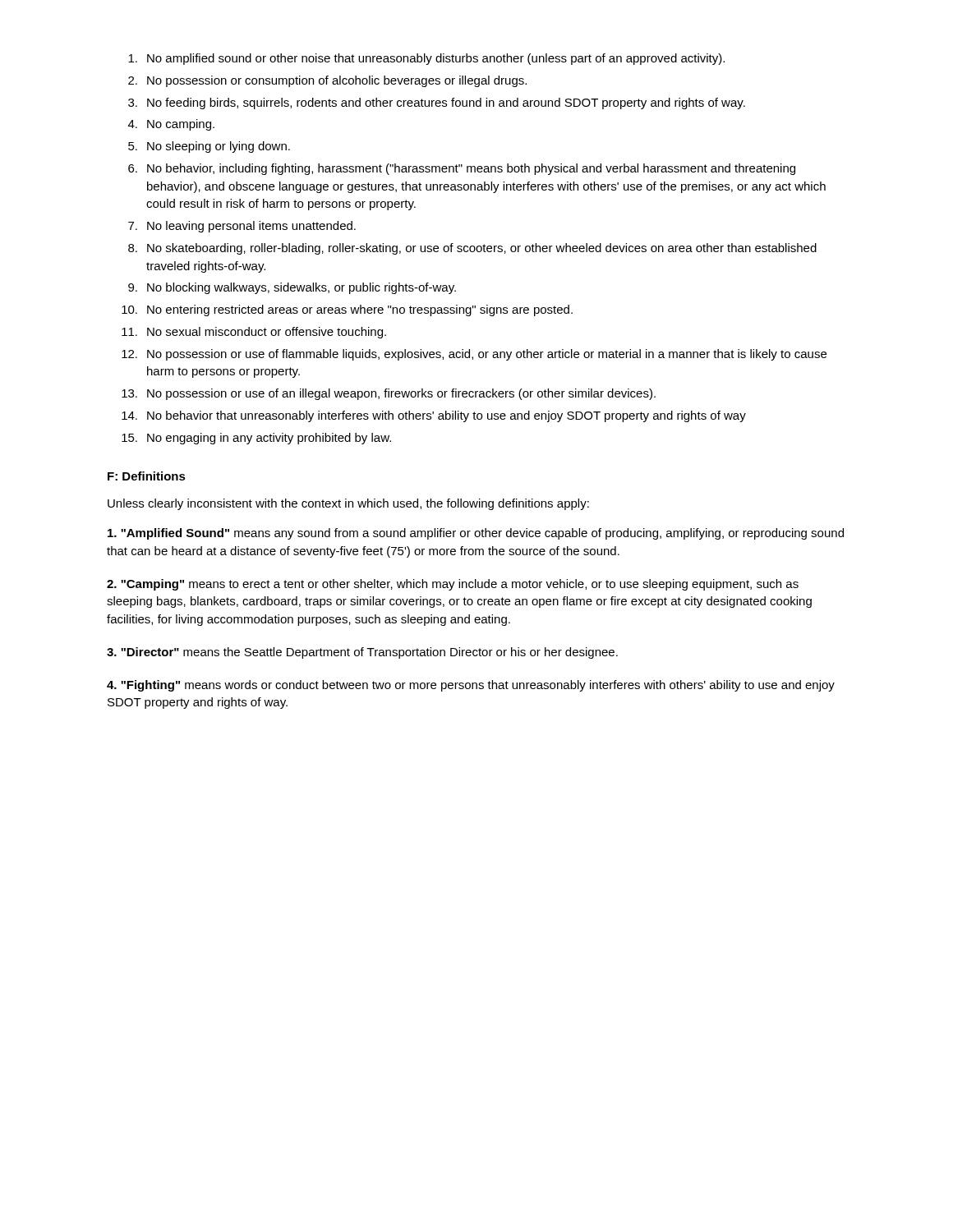Find the list item that reads "9. No blocking"
The image size is (953, 1232).
coord(292,288)
